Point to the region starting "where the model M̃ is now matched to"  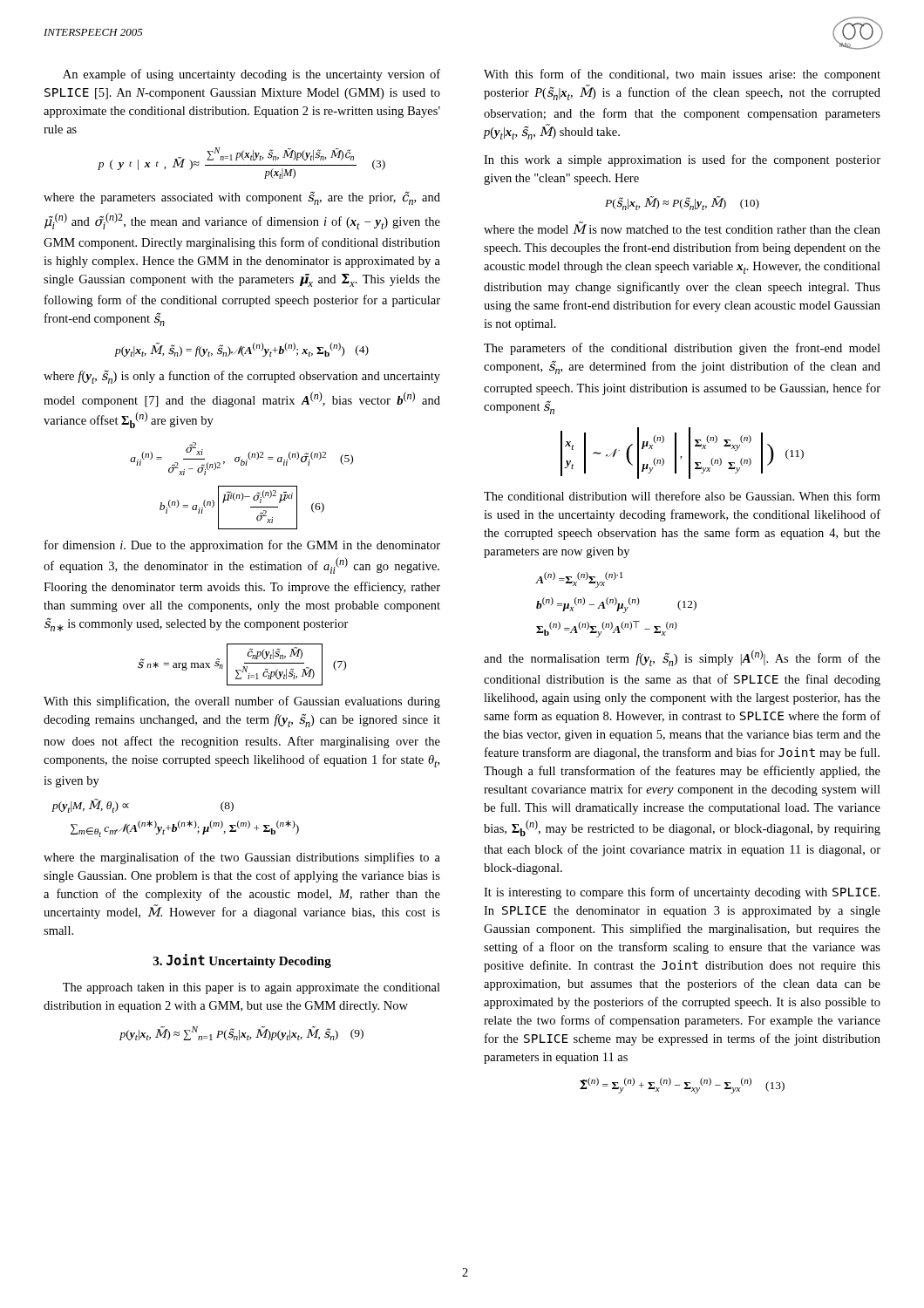pos(682,277)
